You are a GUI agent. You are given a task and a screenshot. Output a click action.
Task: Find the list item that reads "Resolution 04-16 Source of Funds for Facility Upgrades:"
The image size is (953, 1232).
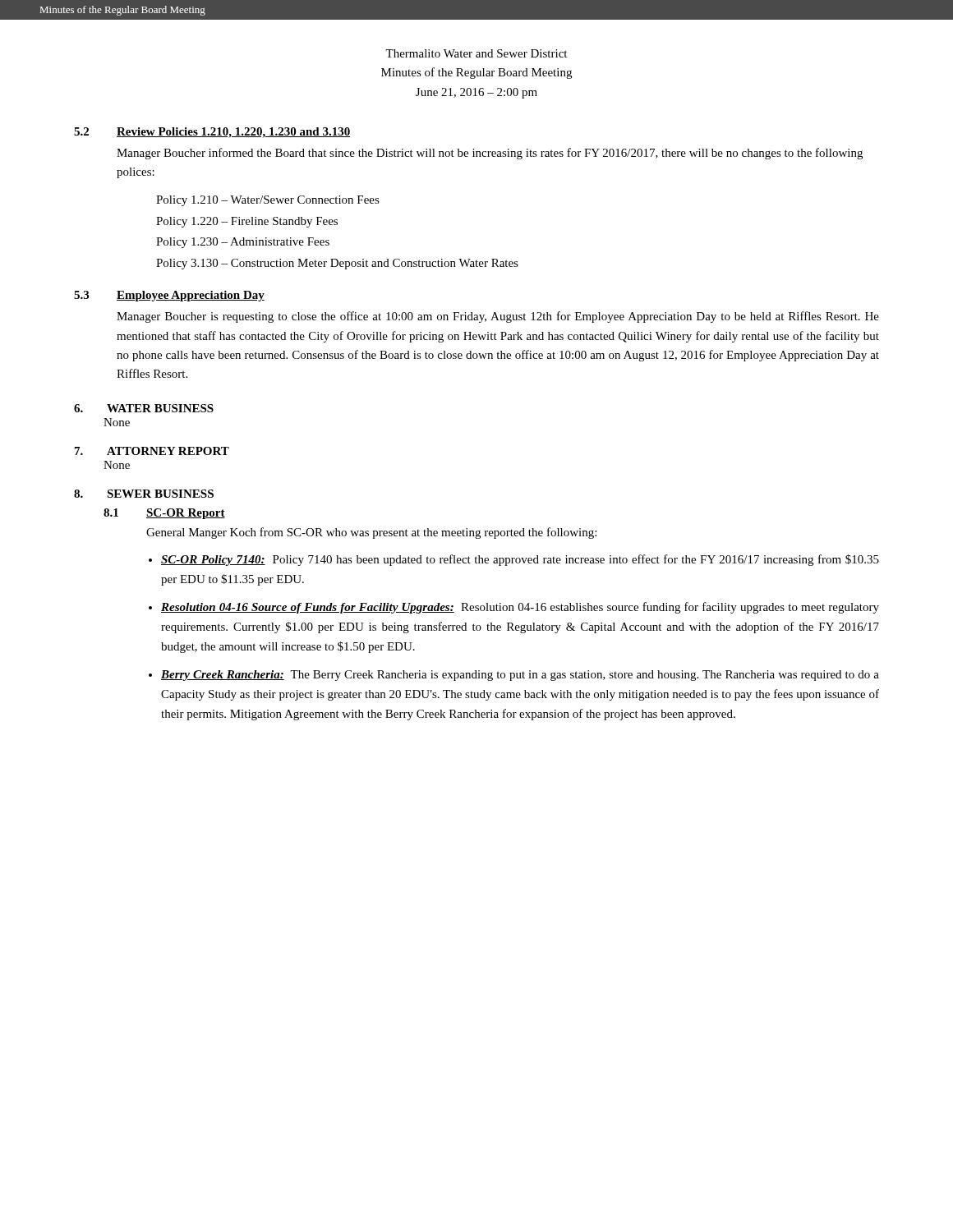click(520, 626)
